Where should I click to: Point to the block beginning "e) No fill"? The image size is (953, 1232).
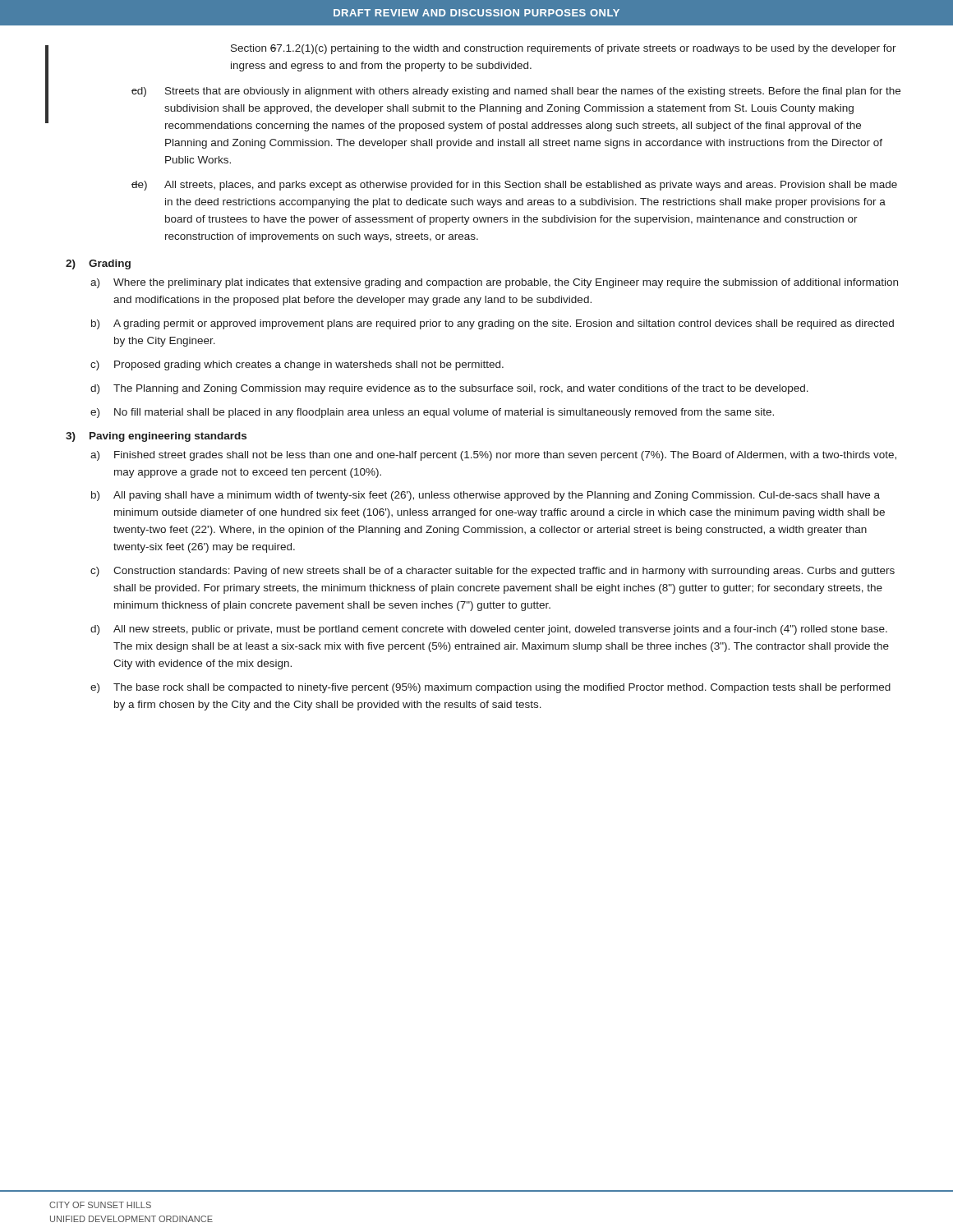497,412
